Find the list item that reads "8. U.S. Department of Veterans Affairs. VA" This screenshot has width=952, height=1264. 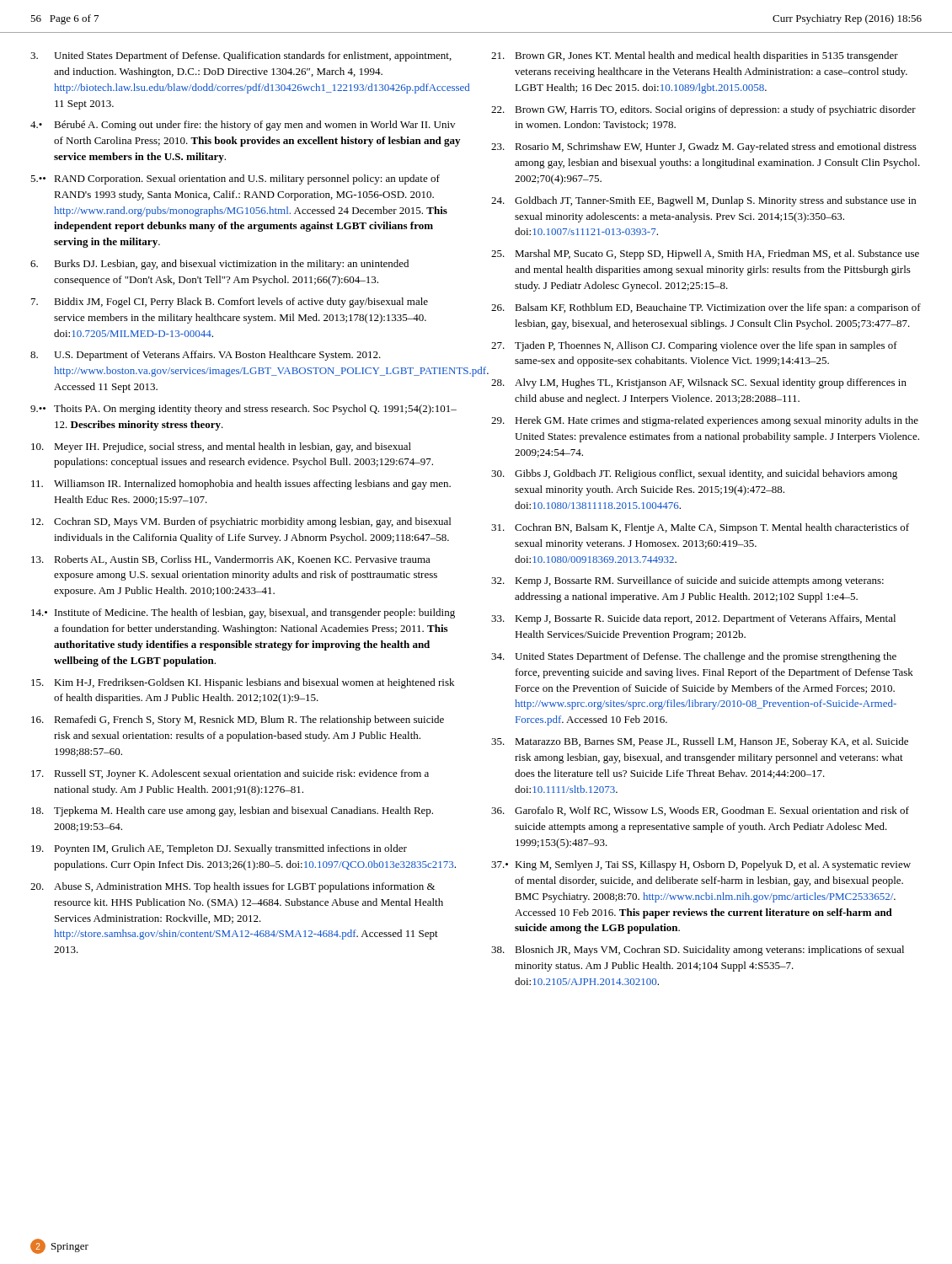pyautogui.click(x=246, y=371)
